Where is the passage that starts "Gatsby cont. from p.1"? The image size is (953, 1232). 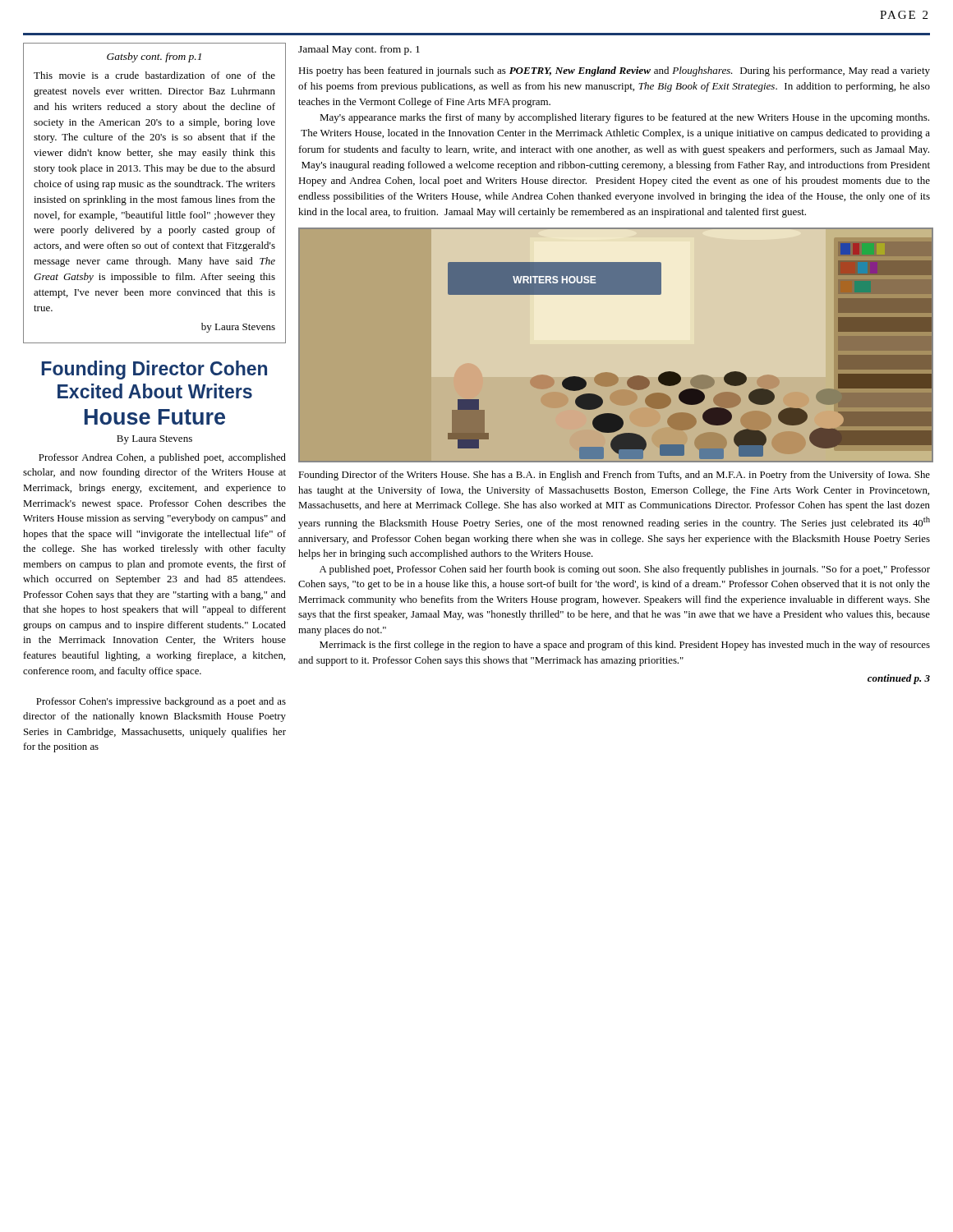click(x=154, y=192)
